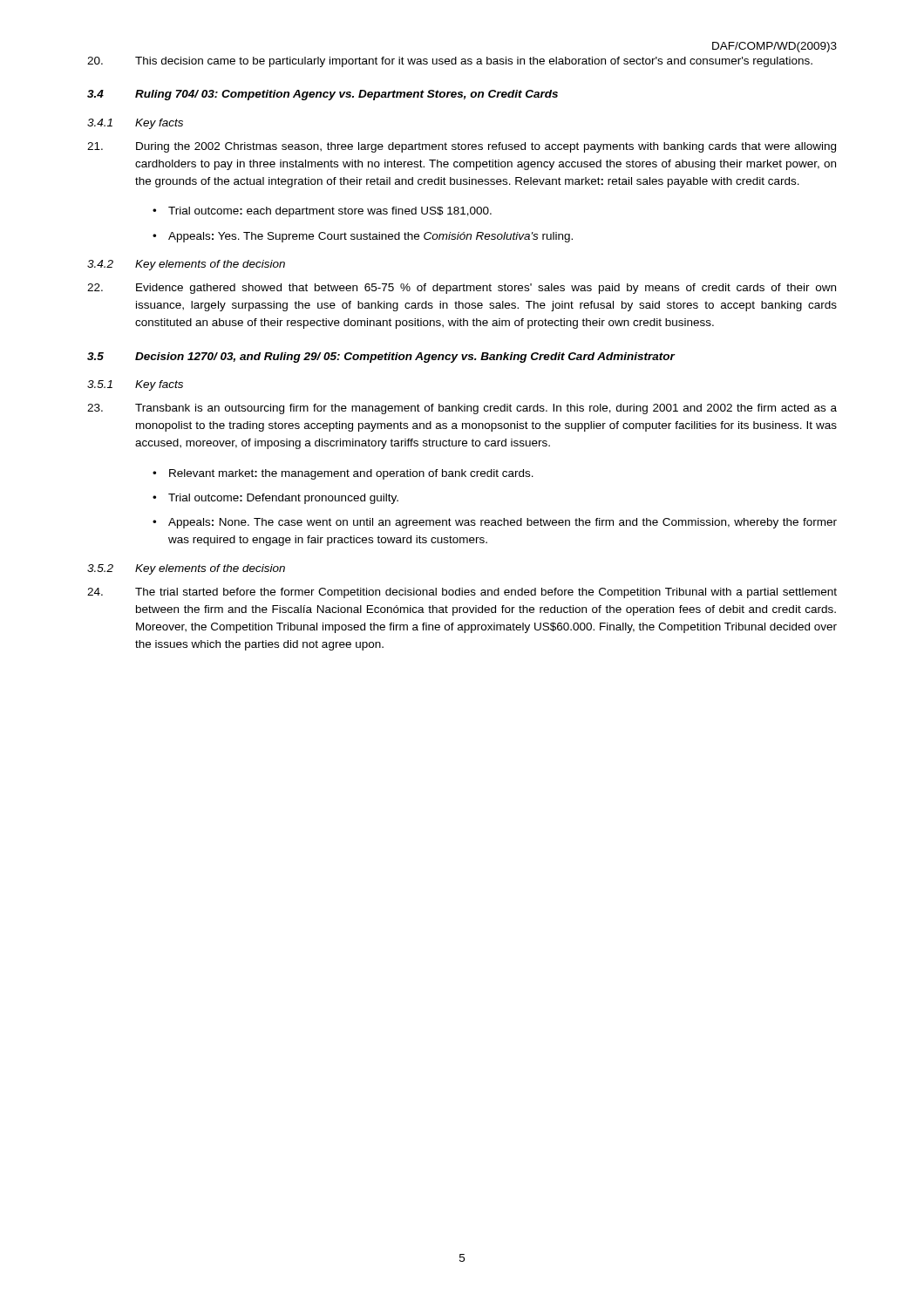Point to "3.4.2Key elements of the decision"

coord(186,264)
